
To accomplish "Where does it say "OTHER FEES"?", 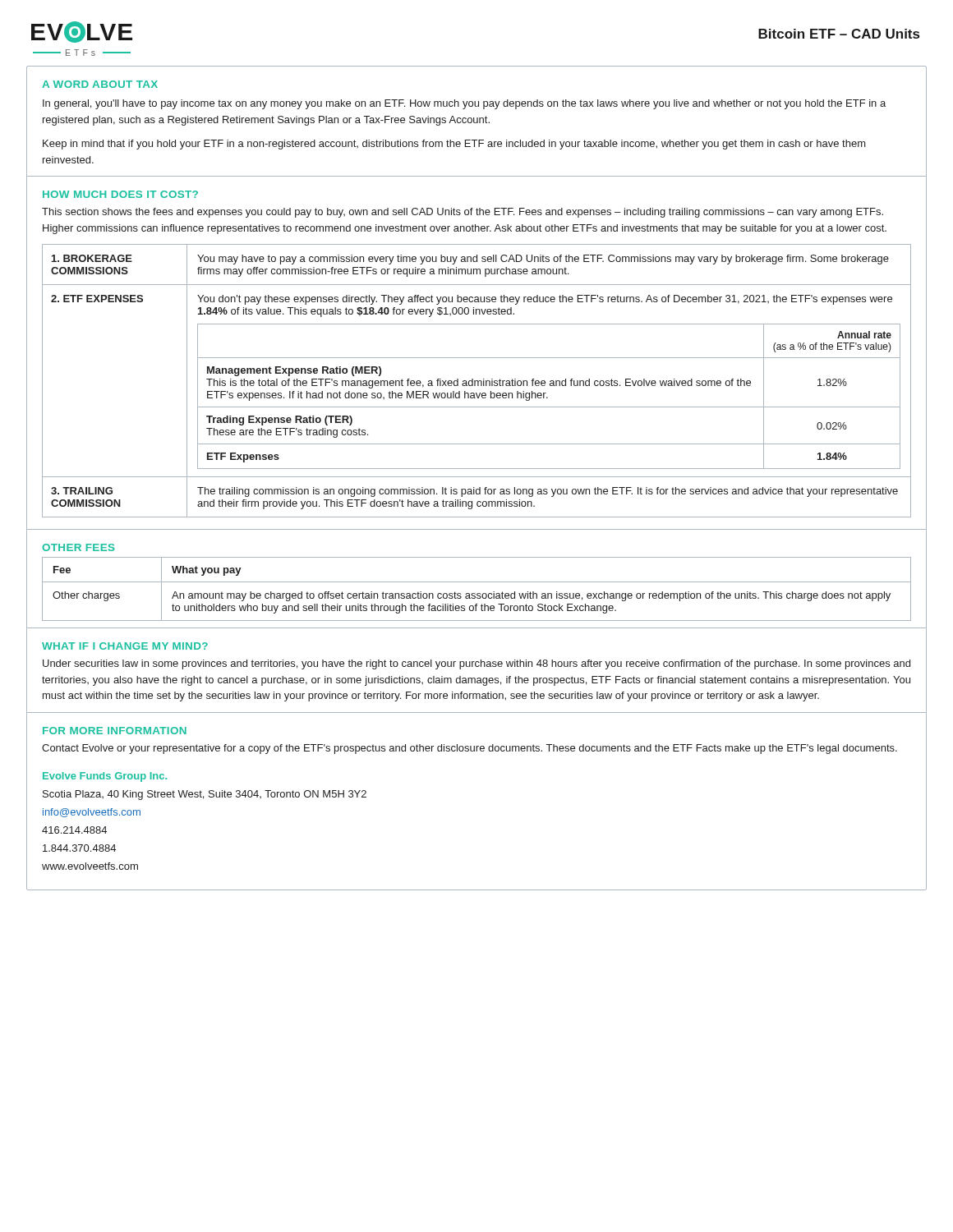I will 79,547.
